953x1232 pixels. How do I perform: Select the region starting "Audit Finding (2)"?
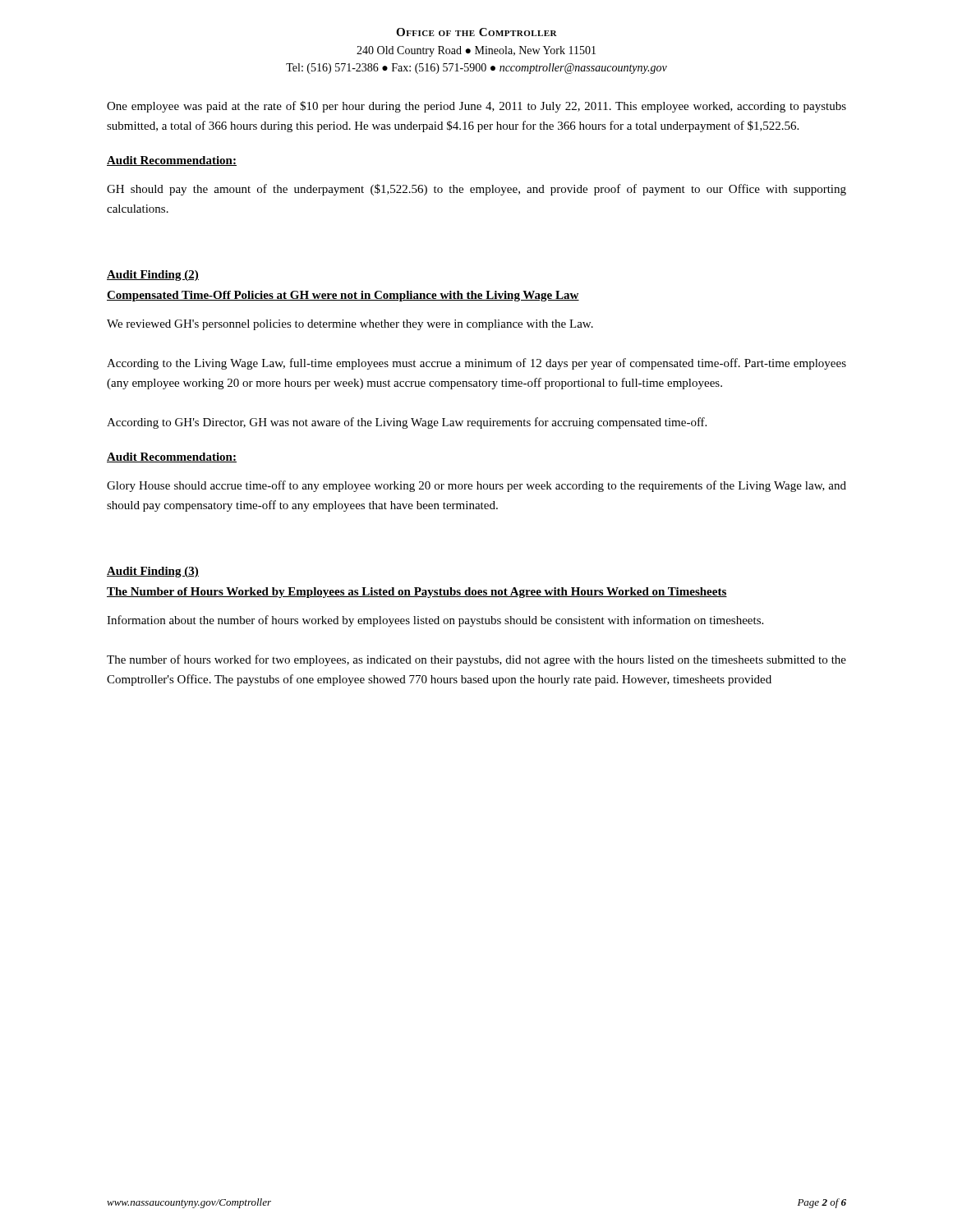[153, 274]
